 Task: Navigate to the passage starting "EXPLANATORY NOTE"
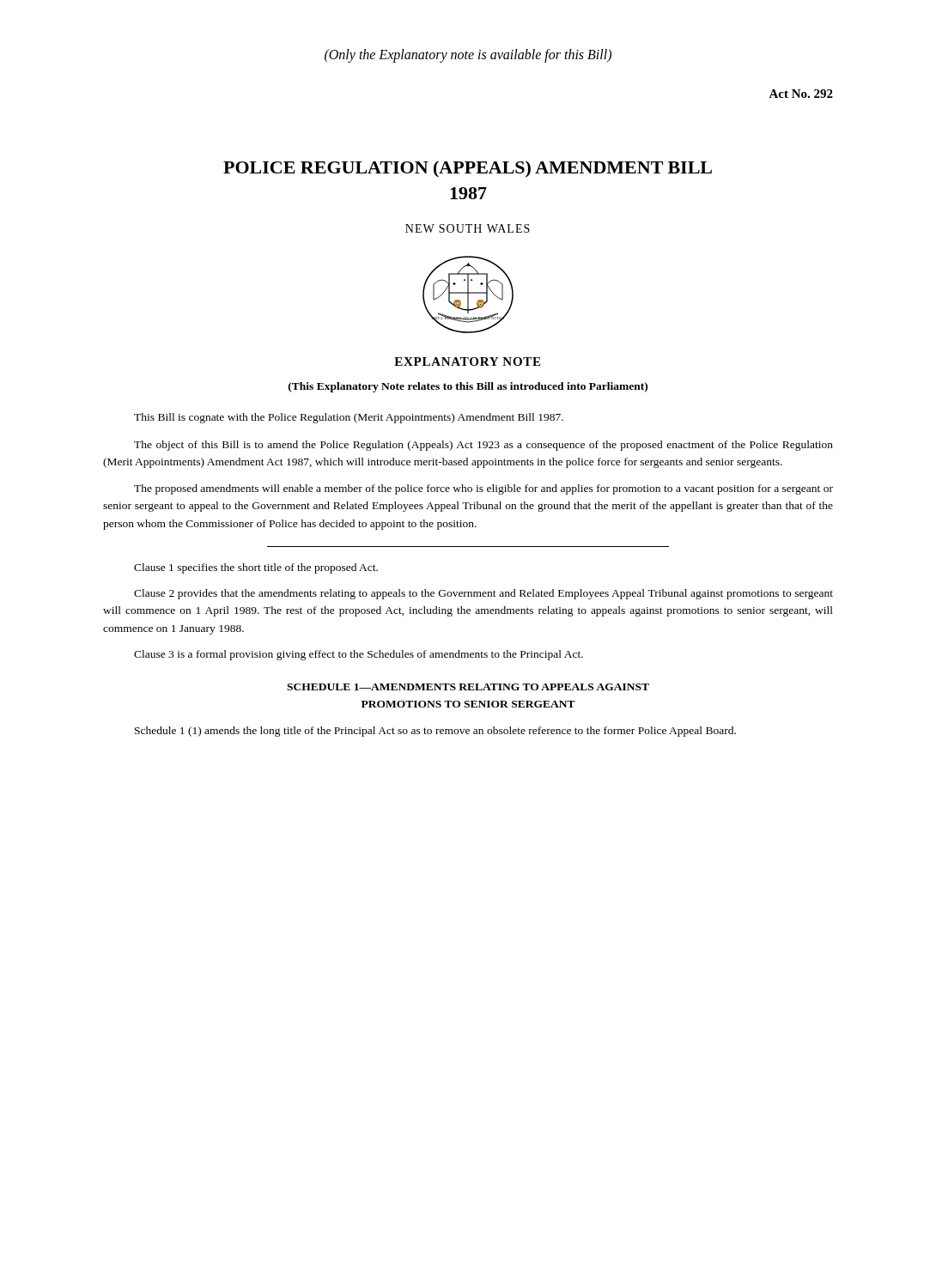468,362
